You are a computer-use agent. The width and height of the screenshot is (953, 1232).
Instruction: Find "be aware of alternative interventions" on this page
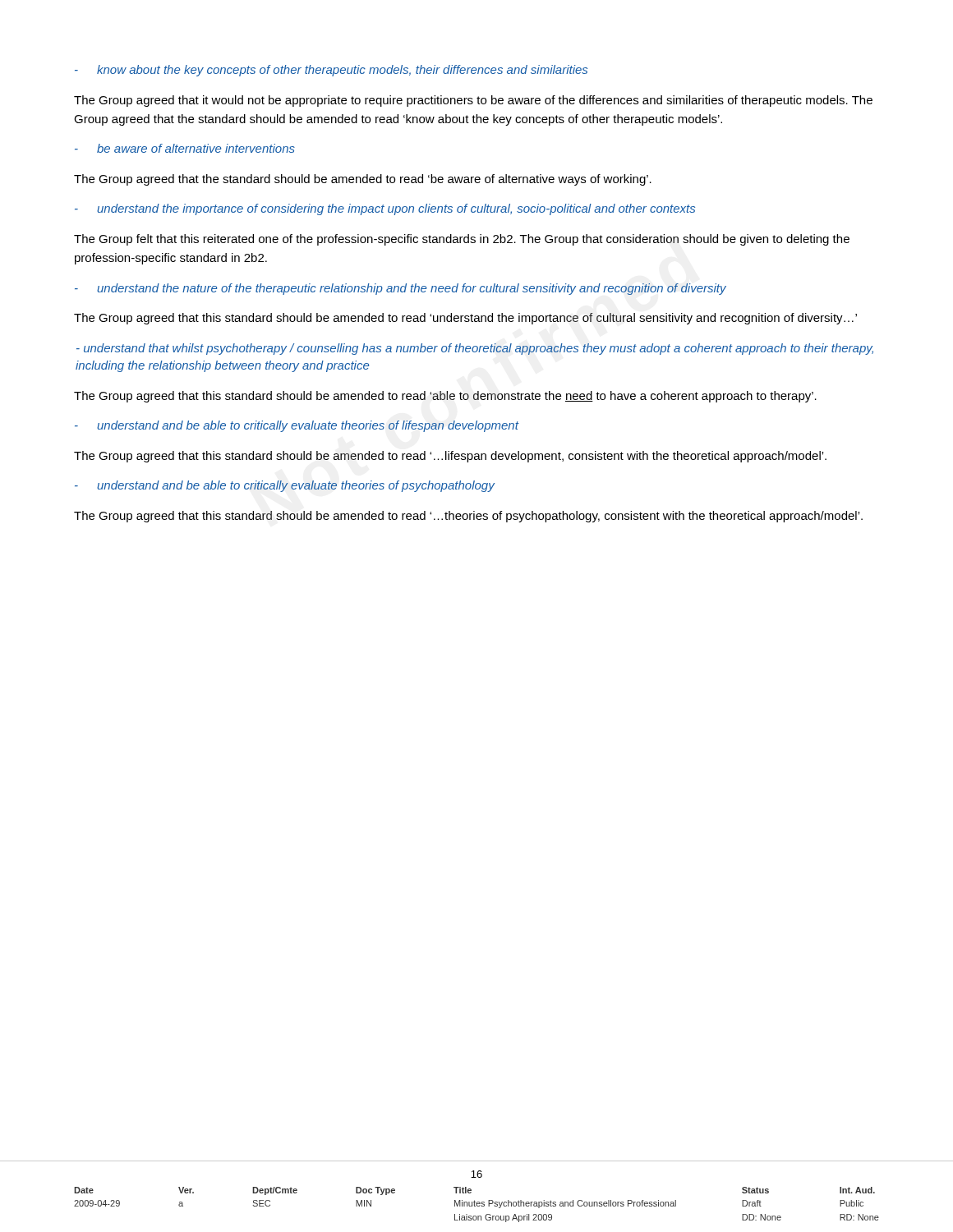(196, 148)
